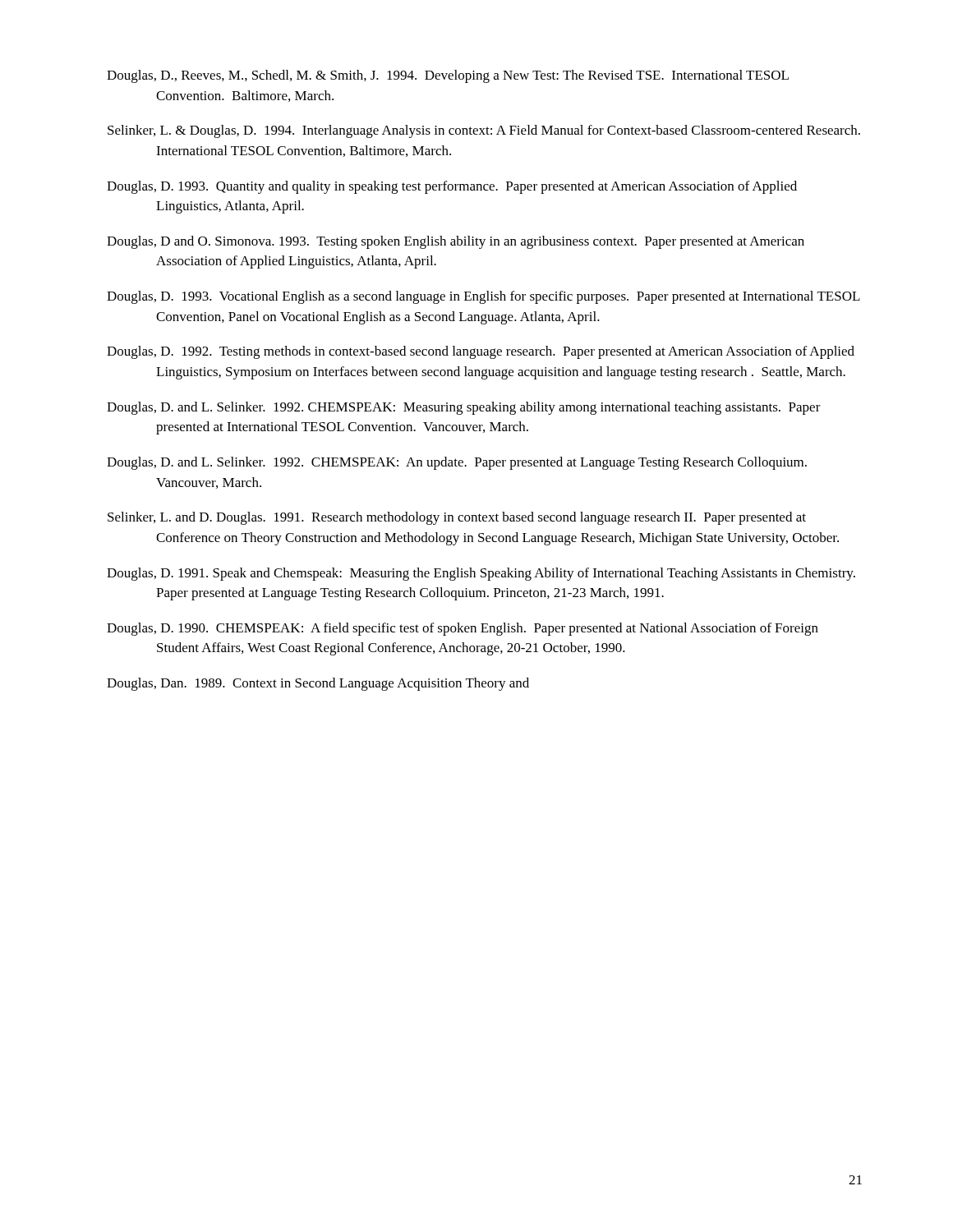Image resolution: width=953 pixels, height=1232 pixels.
Task: Point to the passage starting "Douglas, D. 1990. CHEMSPEAK: A field"
Action: pos(463,638)
